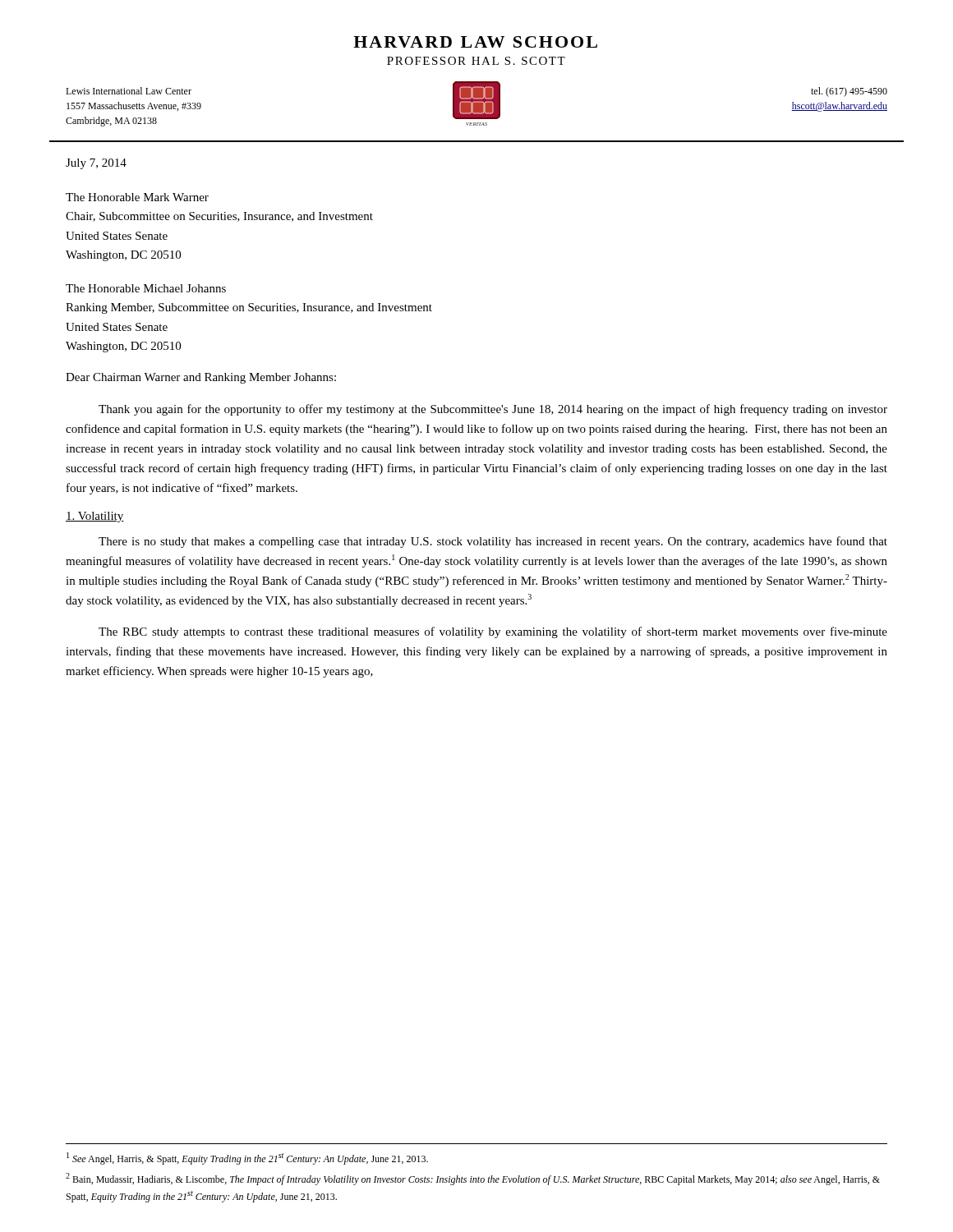Where is the passage that starts "Thank you again for the"?
The height and width of the screenshot is (1232, 953).
coord(476,448)
